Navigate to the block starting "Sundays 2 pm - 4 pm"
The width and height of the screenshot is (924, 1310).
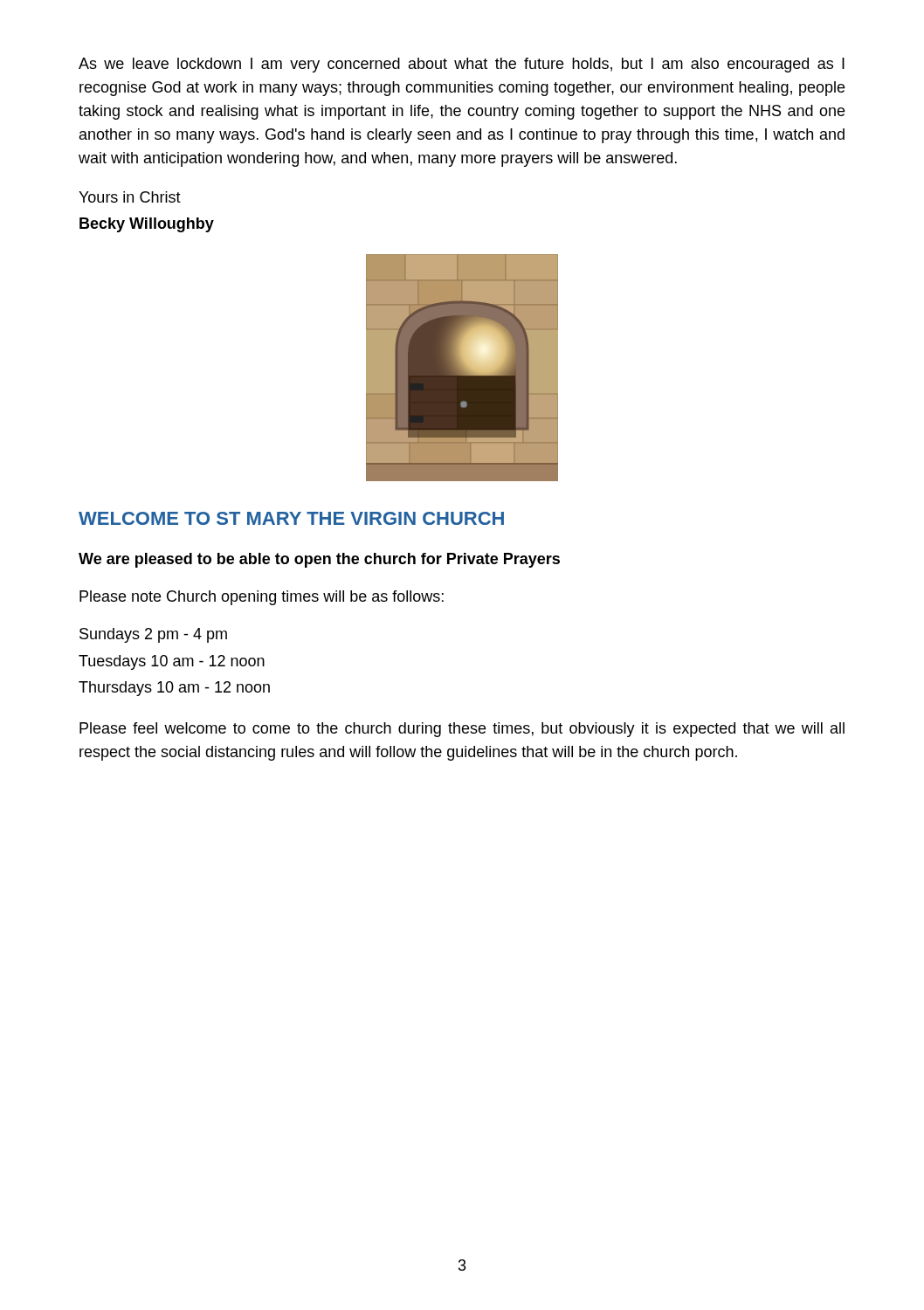click(175, 661)
